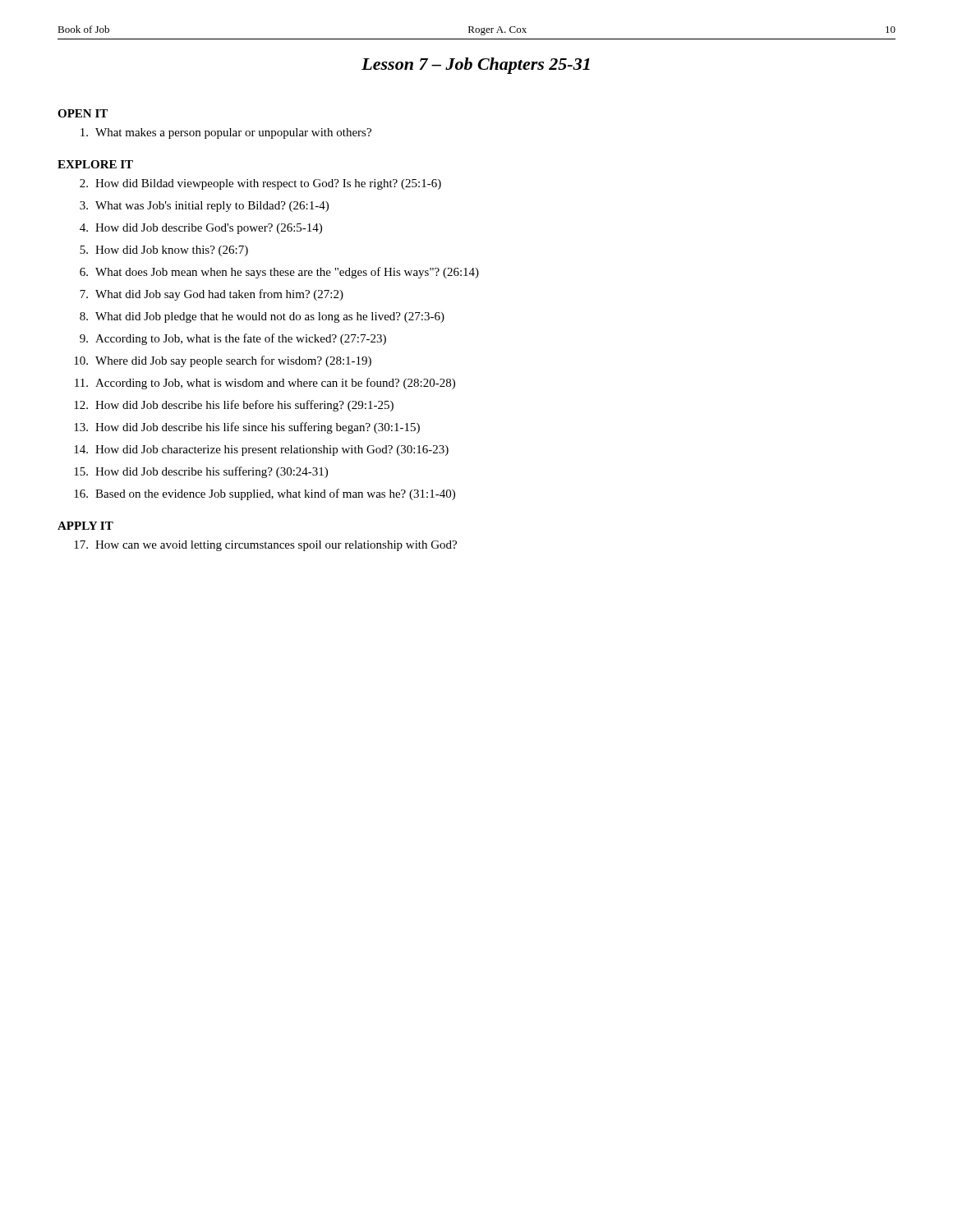This screenshot has height=1232, width=953.
Task: Find the list item containing "4. How did Job describe God's"
Action: click(190, 228)
